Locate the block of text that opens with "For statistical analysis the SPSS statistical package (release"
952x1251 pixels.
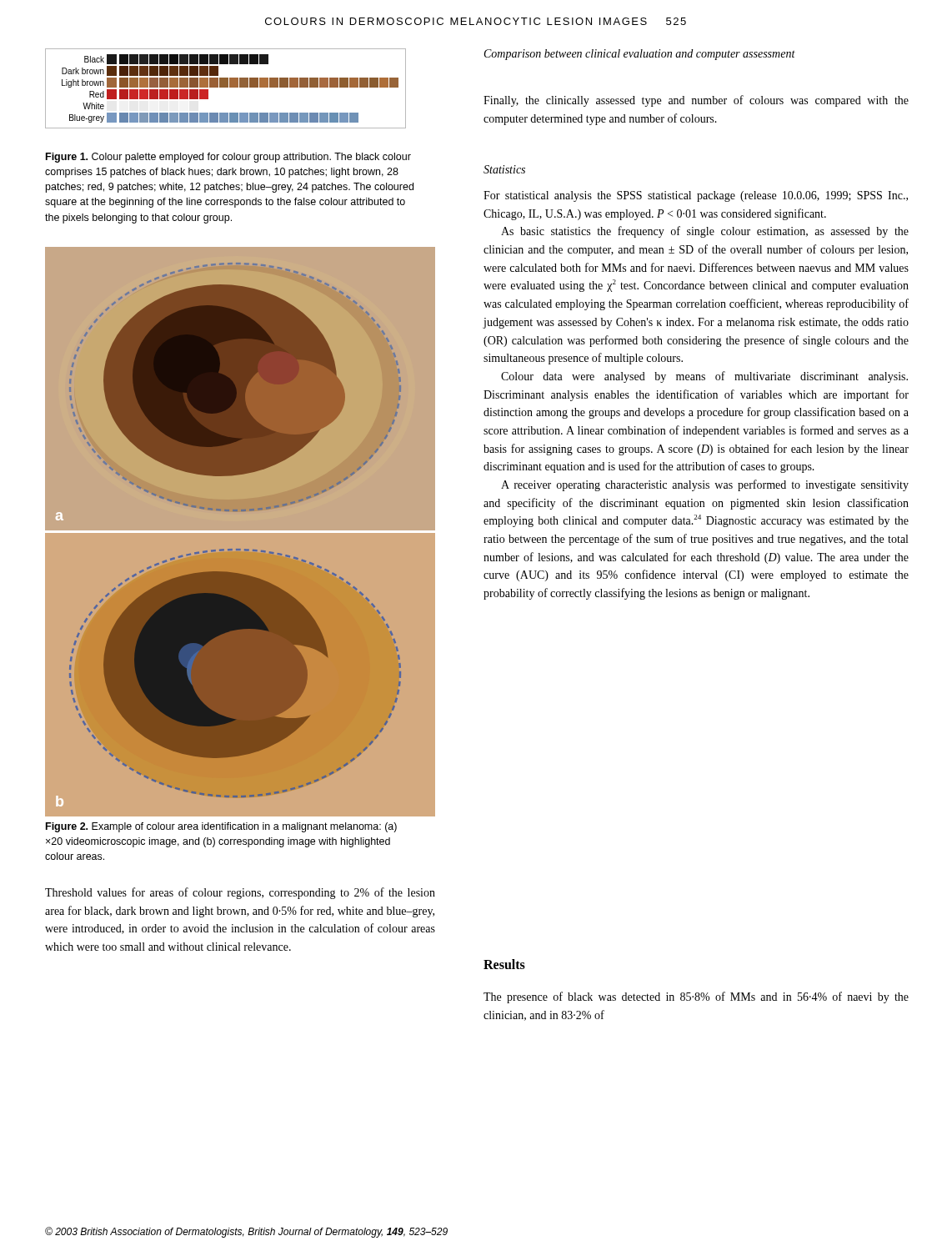[x=696, y=395]
